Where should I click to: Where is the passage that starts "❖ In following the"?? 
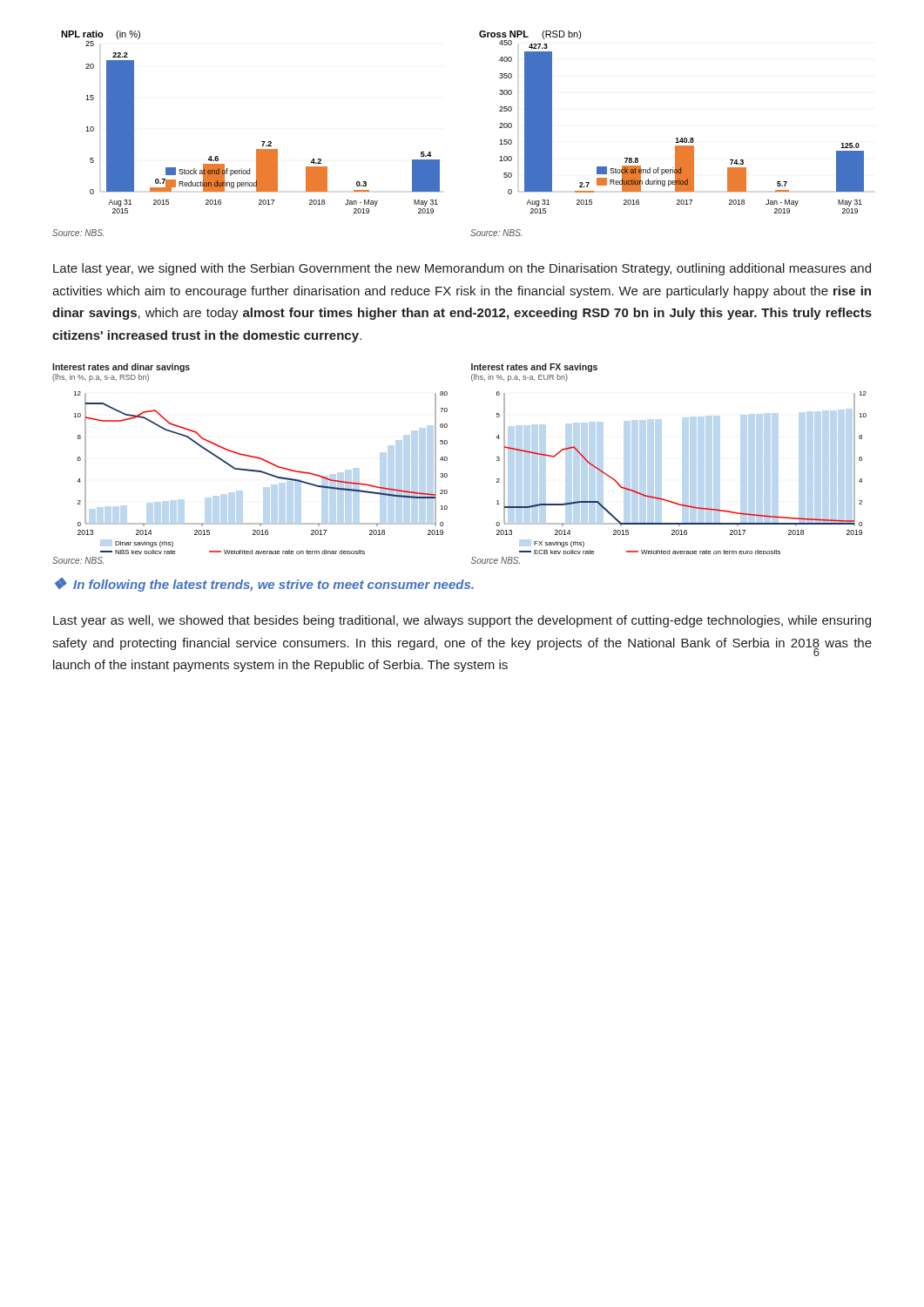(263, 584)
